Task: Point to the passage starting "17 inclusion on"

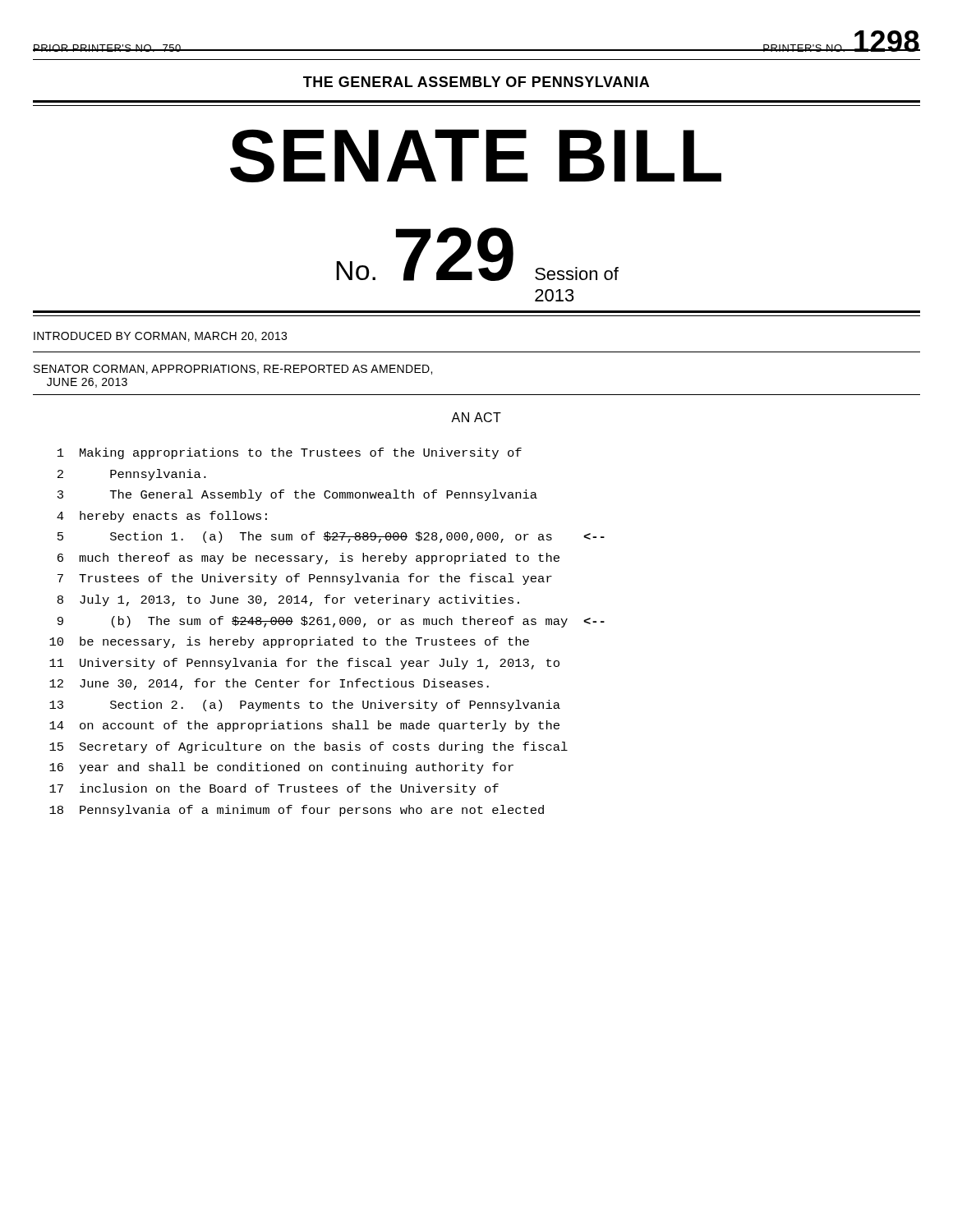Action: pos(476,790)
